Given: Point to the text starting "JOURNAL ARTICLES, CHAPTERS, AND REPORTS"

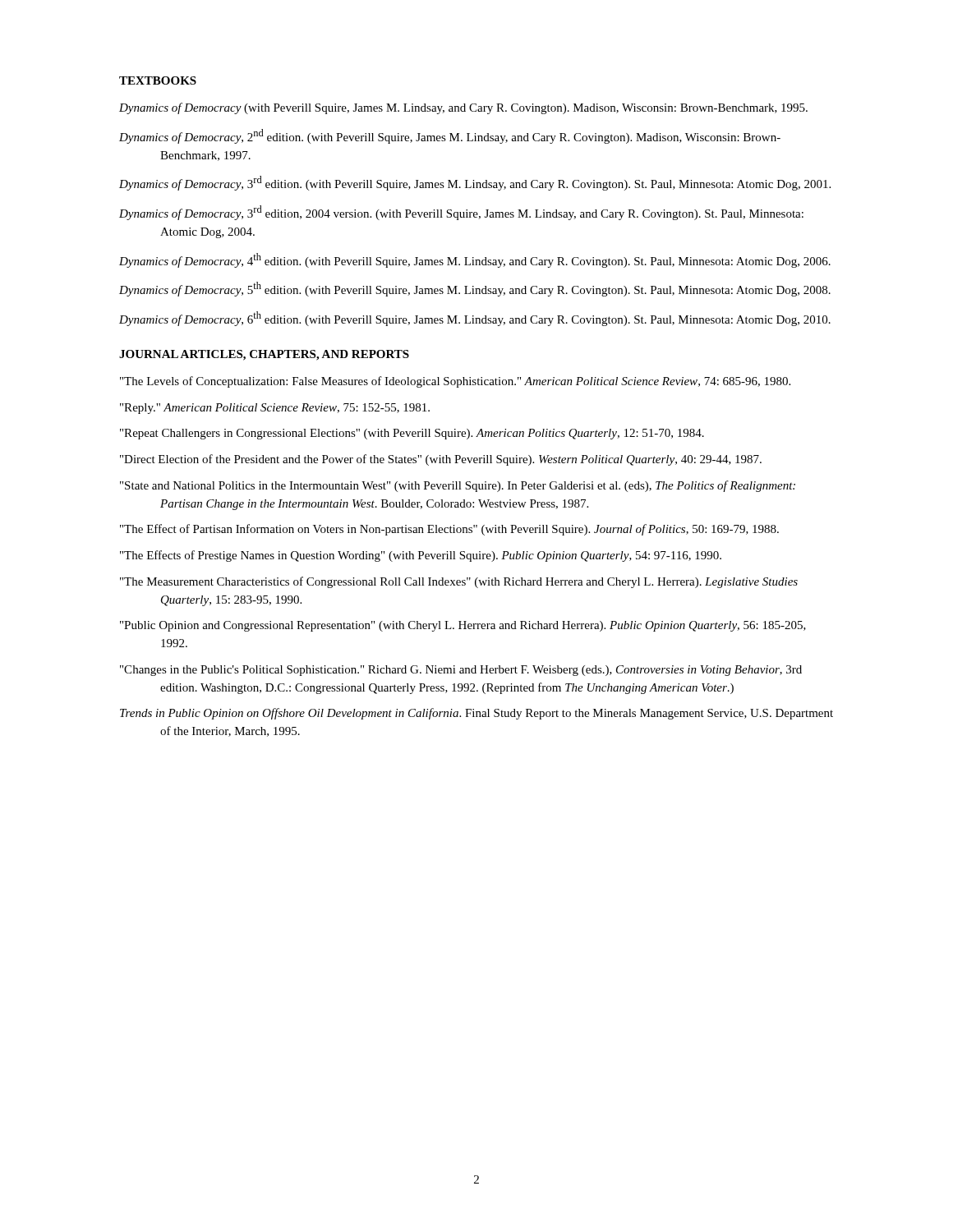Looking at the screenshot, I should [264, 354].
